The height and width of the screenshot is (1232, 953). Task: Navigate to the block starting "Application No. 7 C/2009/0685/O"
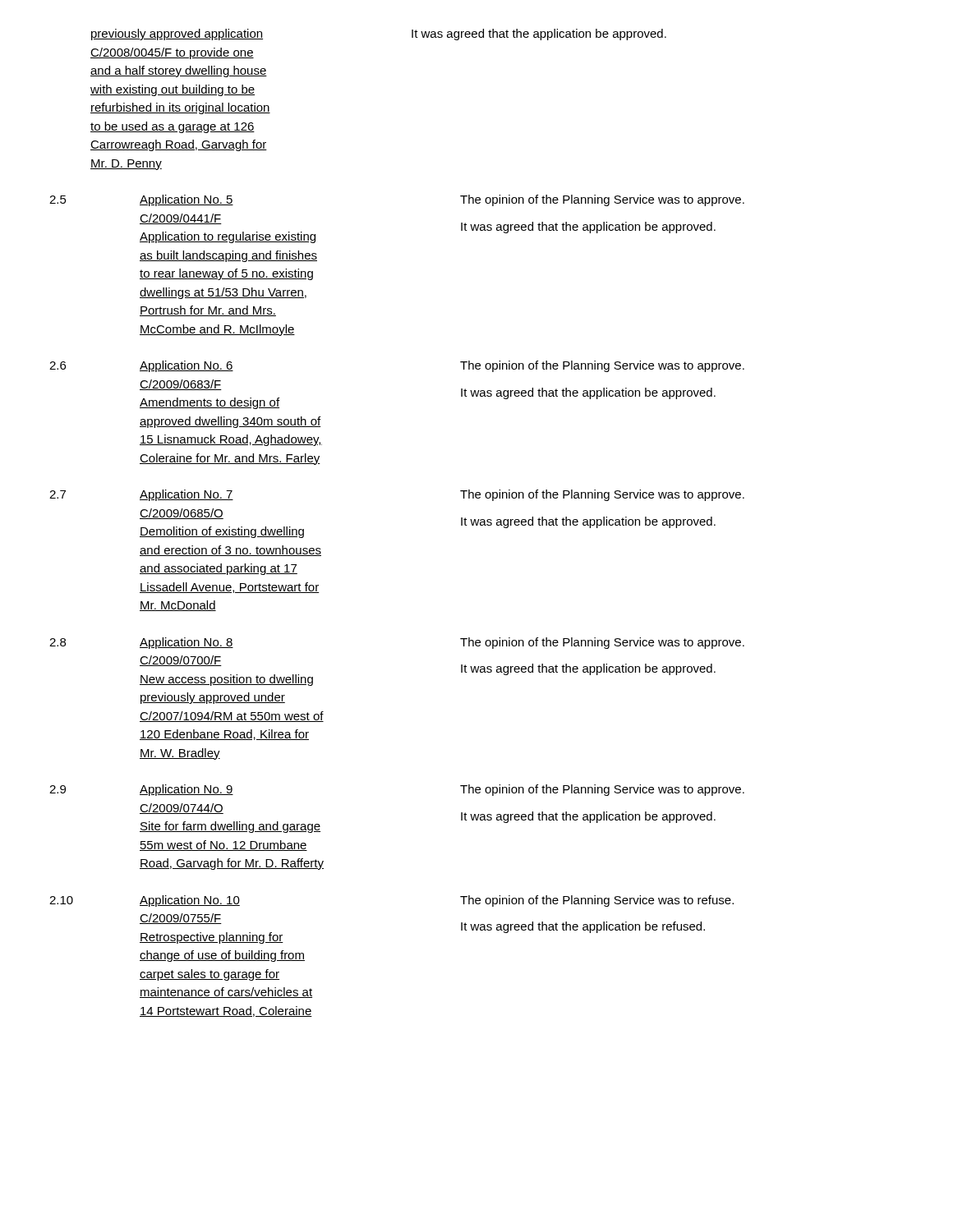(230, 549)
